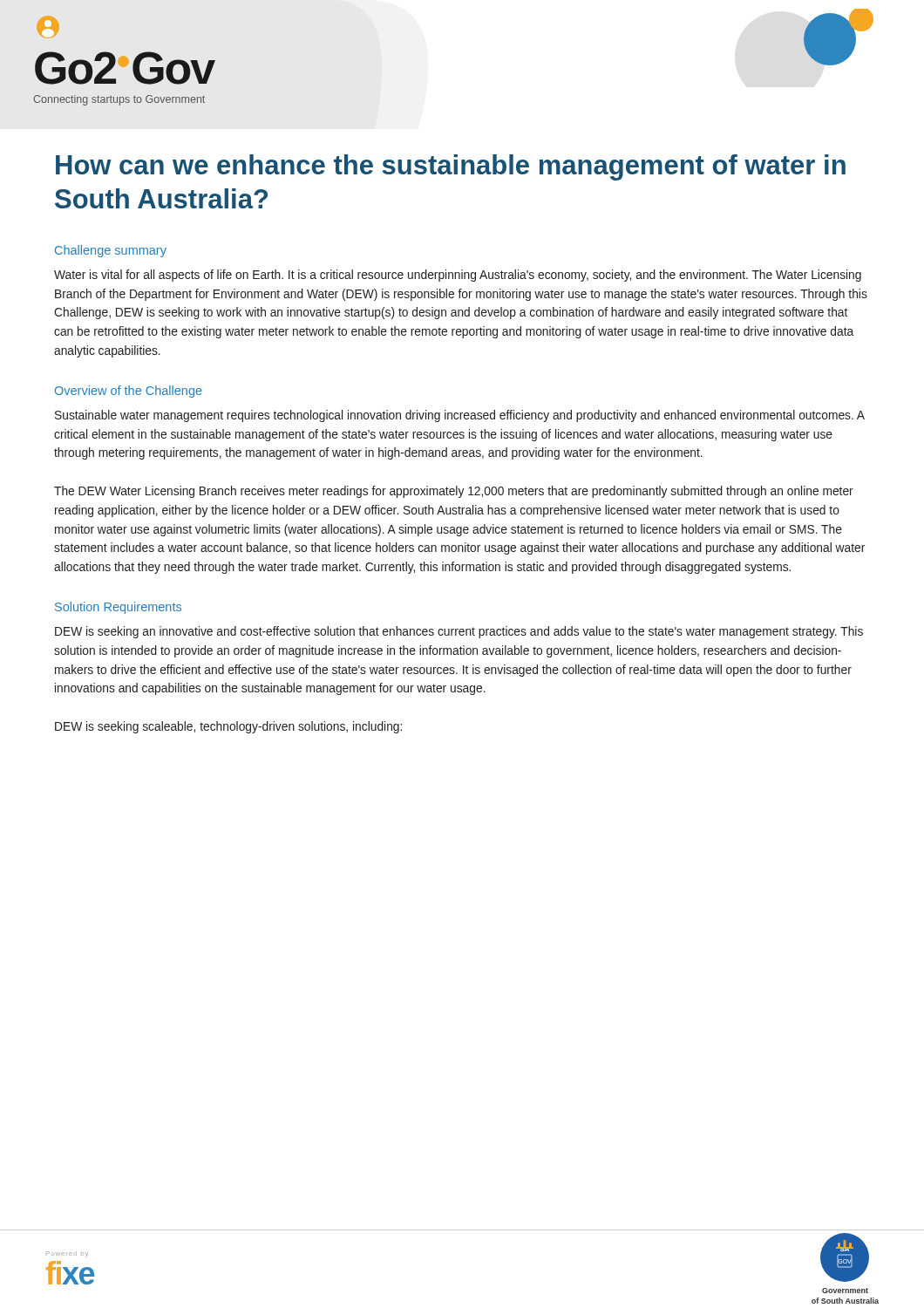Where is the passage that starts "Water is vital"?
Screen dimensions: 1308x924
click(461, 313)
